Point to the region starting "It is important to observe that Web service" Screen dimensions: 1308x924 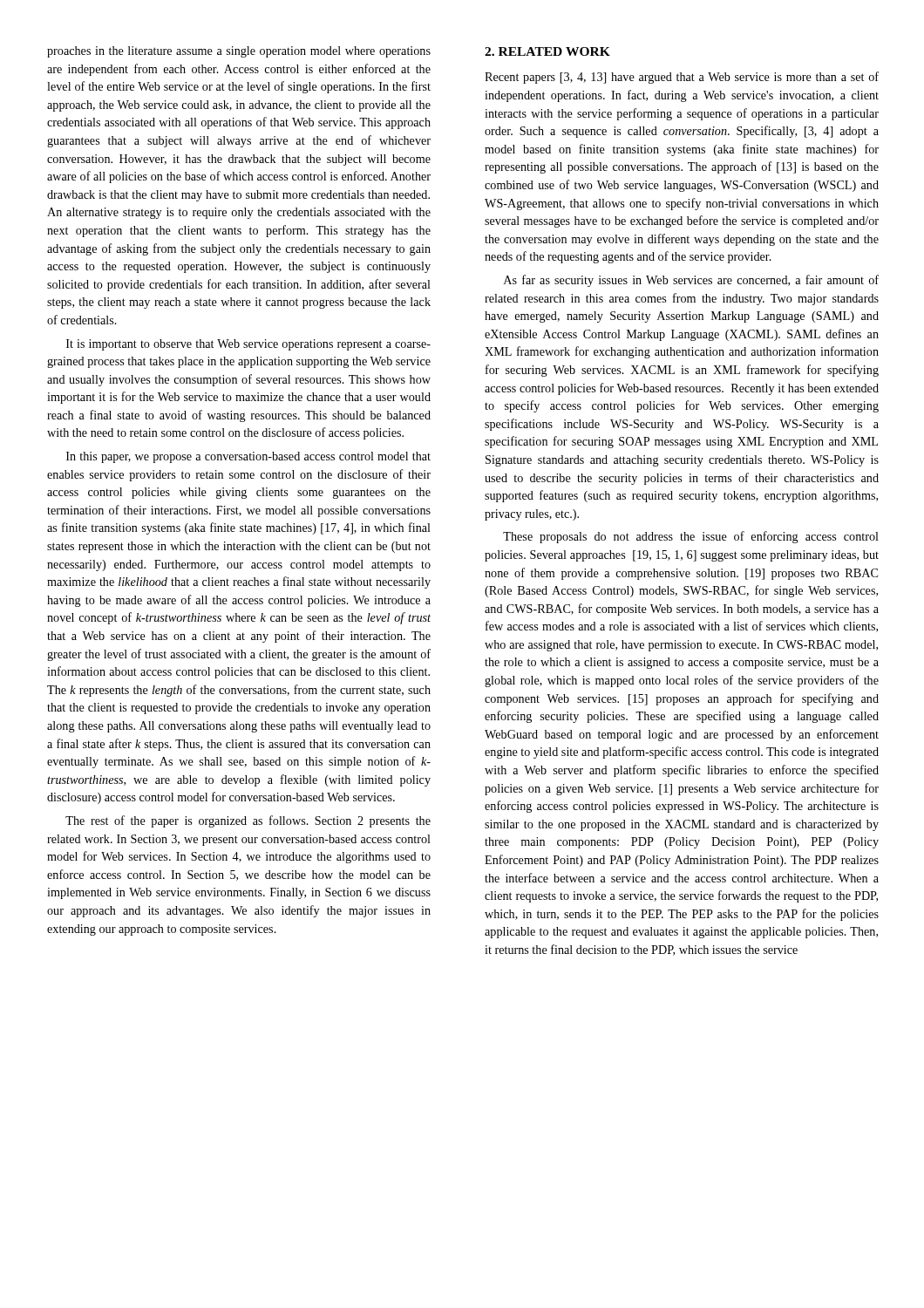[x=239, y=388]
